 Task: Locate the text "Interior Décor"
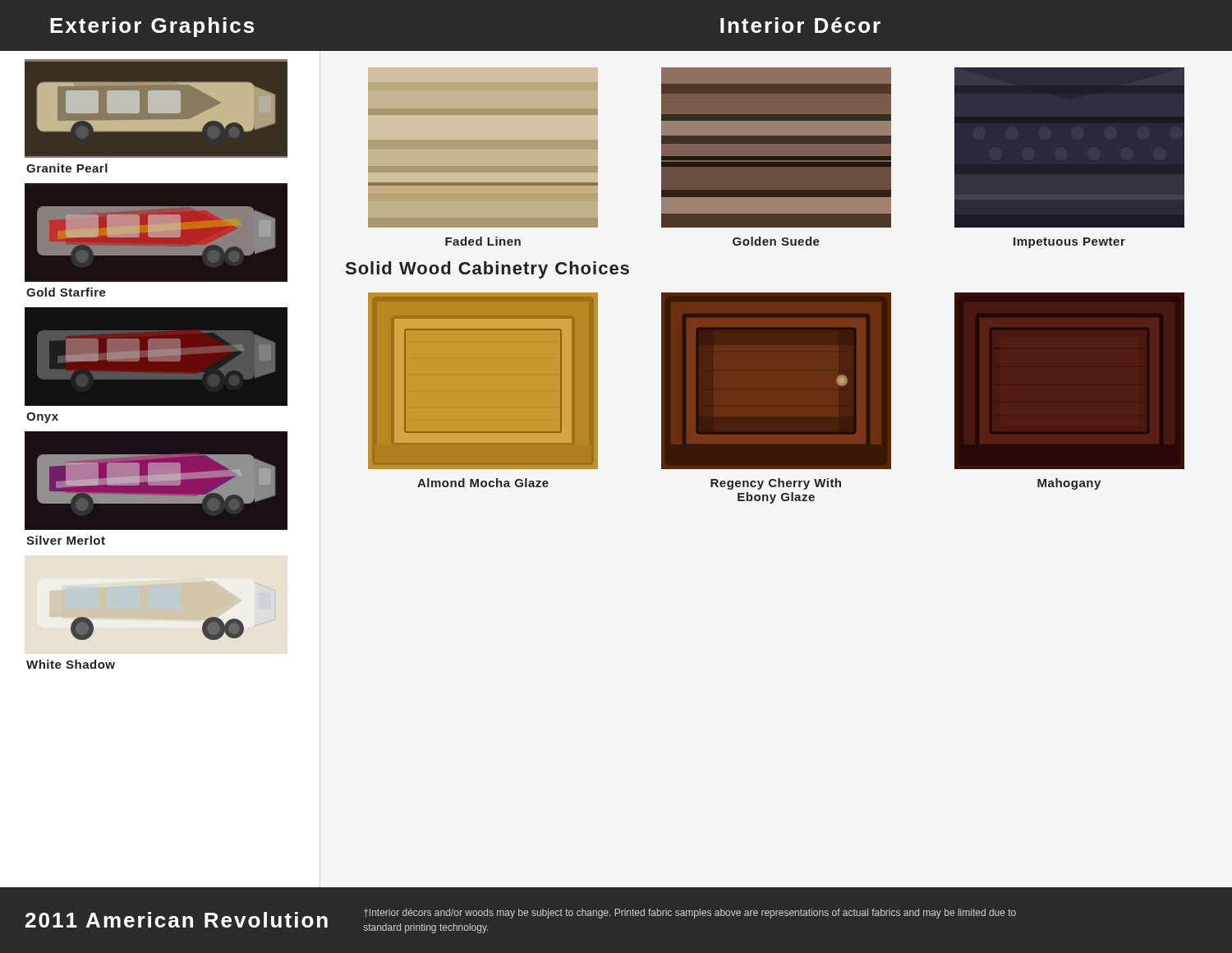click(x=801, y=25)
